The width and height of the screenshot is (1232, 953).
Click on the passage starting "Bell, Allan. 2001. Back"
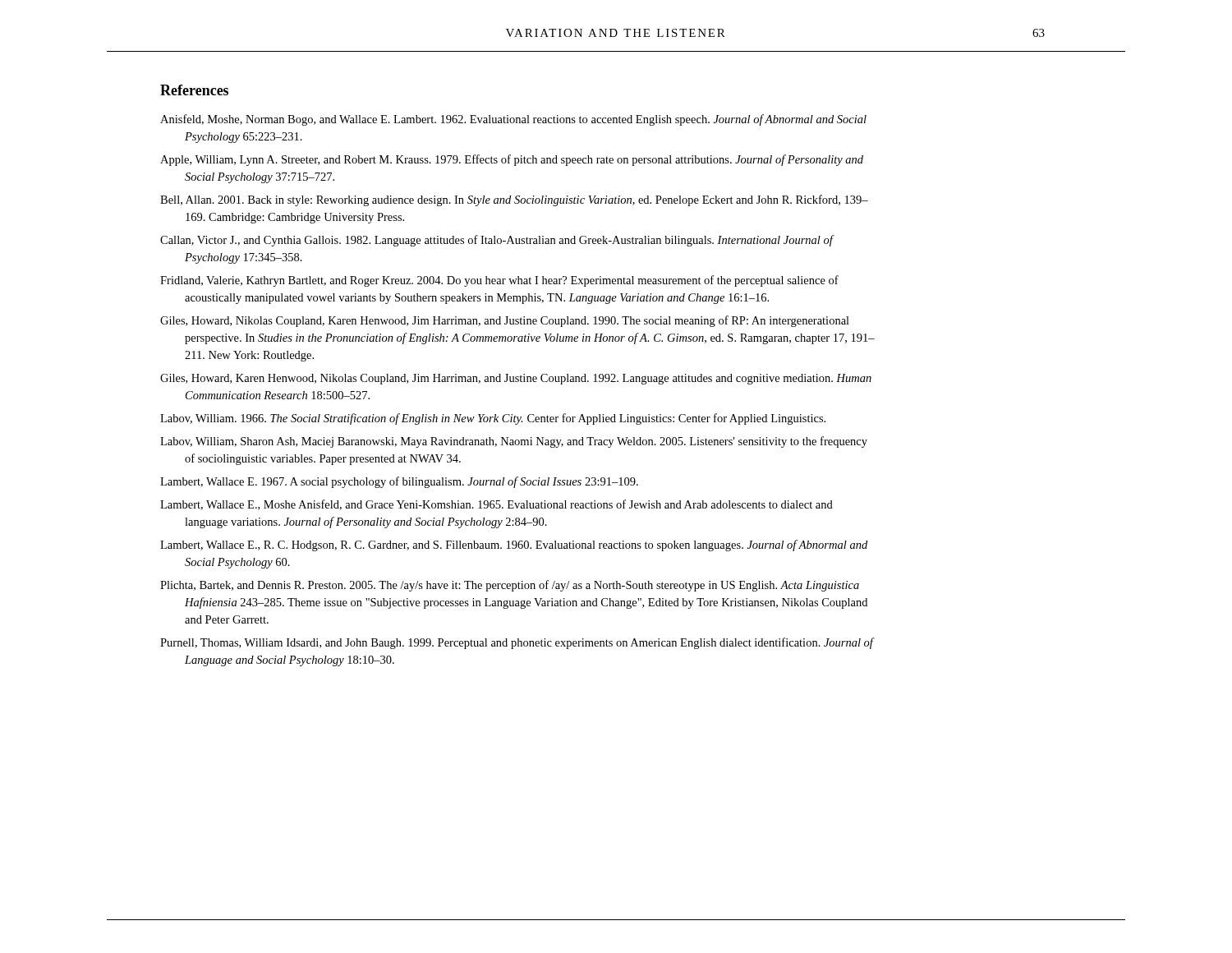pyautogui.click(x=514, y=208)
